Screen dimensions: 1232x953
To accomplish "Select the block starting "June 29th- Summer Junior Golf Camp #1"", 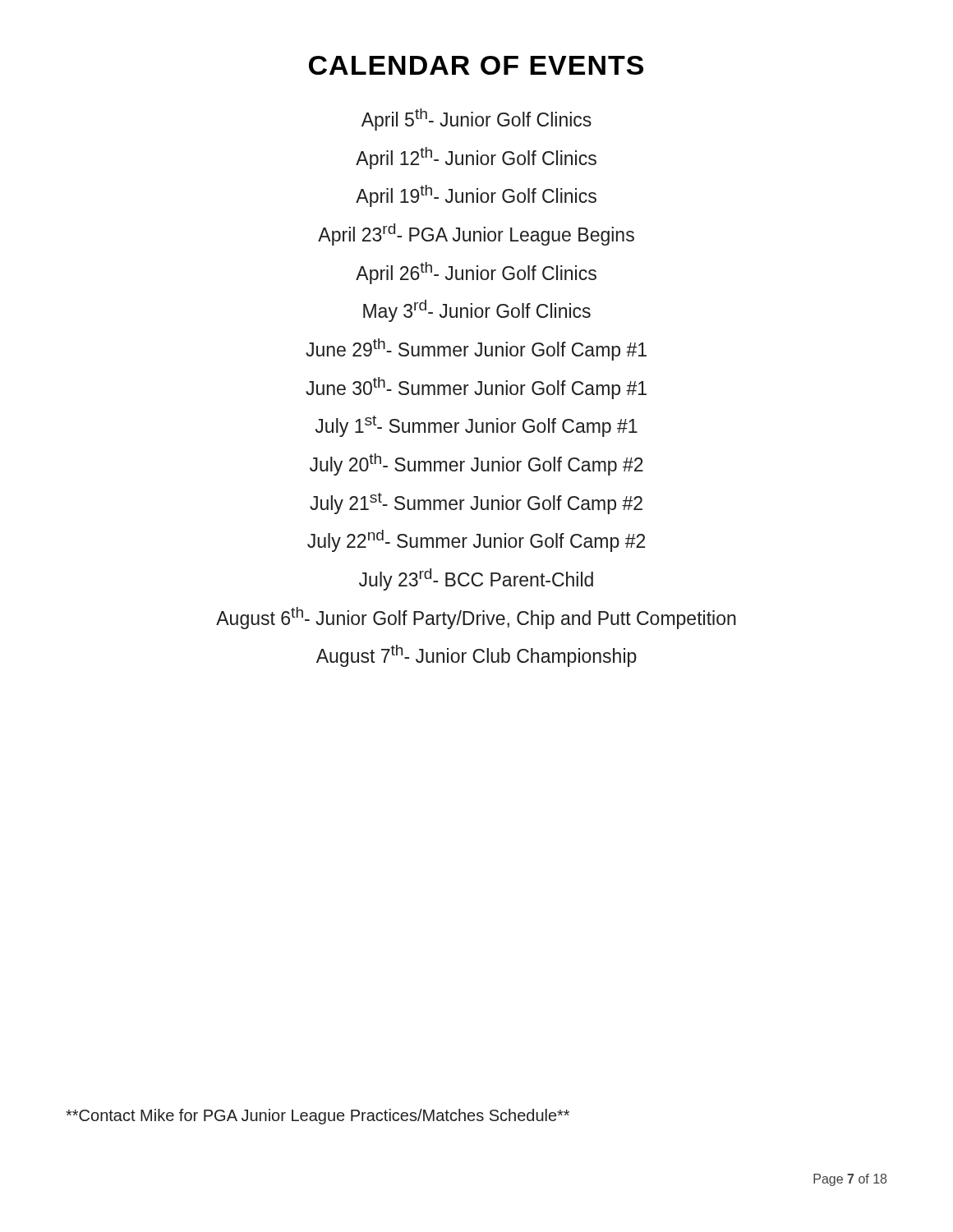I will point(476,348).
